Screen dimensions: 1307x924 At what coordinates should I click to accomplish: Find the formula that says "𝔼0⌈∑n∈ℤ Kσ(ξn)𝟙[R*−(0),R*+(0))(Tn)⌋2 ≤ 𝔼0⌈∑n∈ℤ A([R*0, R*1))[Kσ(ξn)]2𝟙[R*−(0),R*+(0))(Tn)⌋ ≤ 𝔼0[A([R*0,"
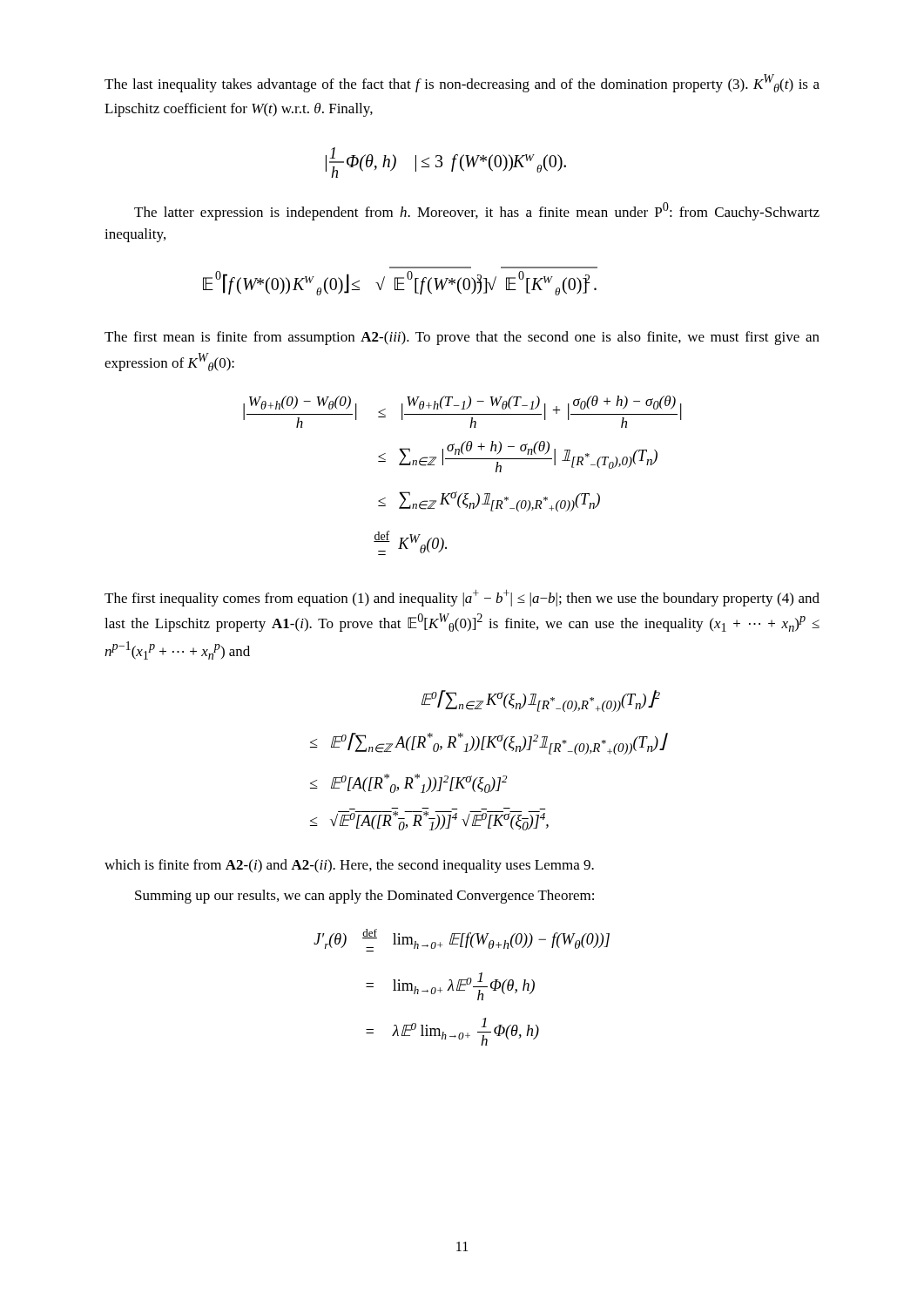(x=462, y=759)
